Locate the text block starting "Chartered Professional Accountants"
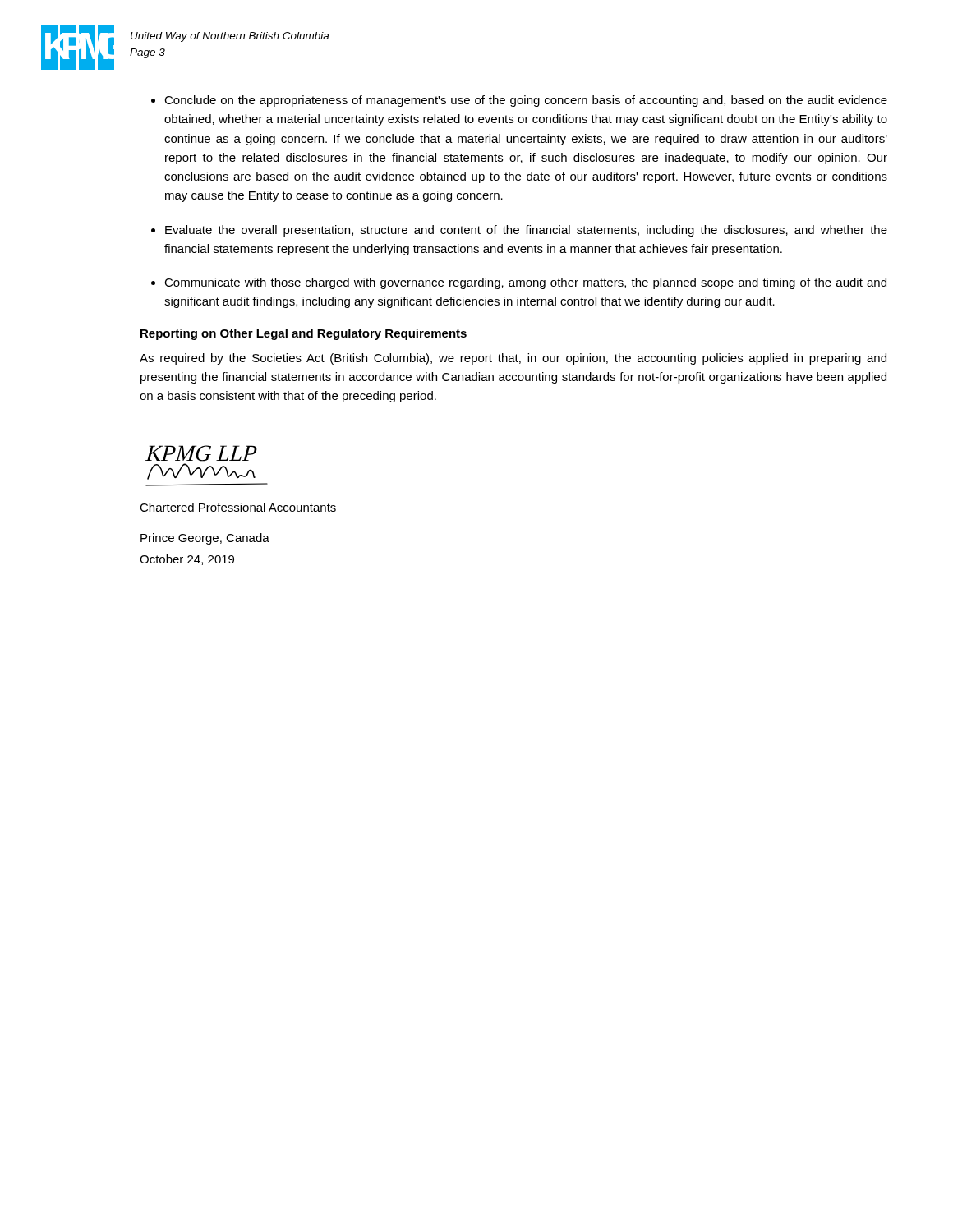 (238, 507)
